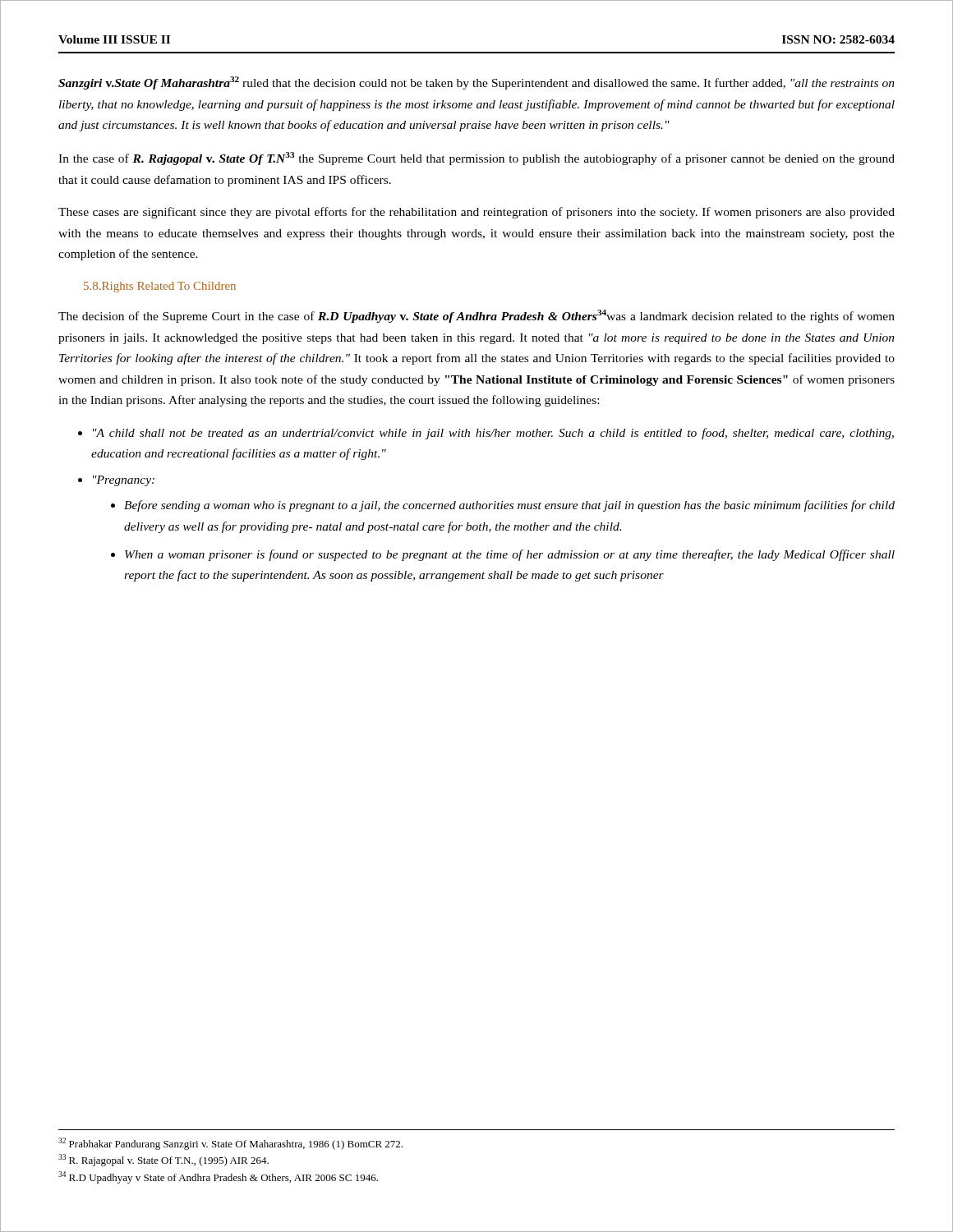Locate the block of text that opens with ""Pregnancy: Before sending a woman"

(x=493, y=529)
